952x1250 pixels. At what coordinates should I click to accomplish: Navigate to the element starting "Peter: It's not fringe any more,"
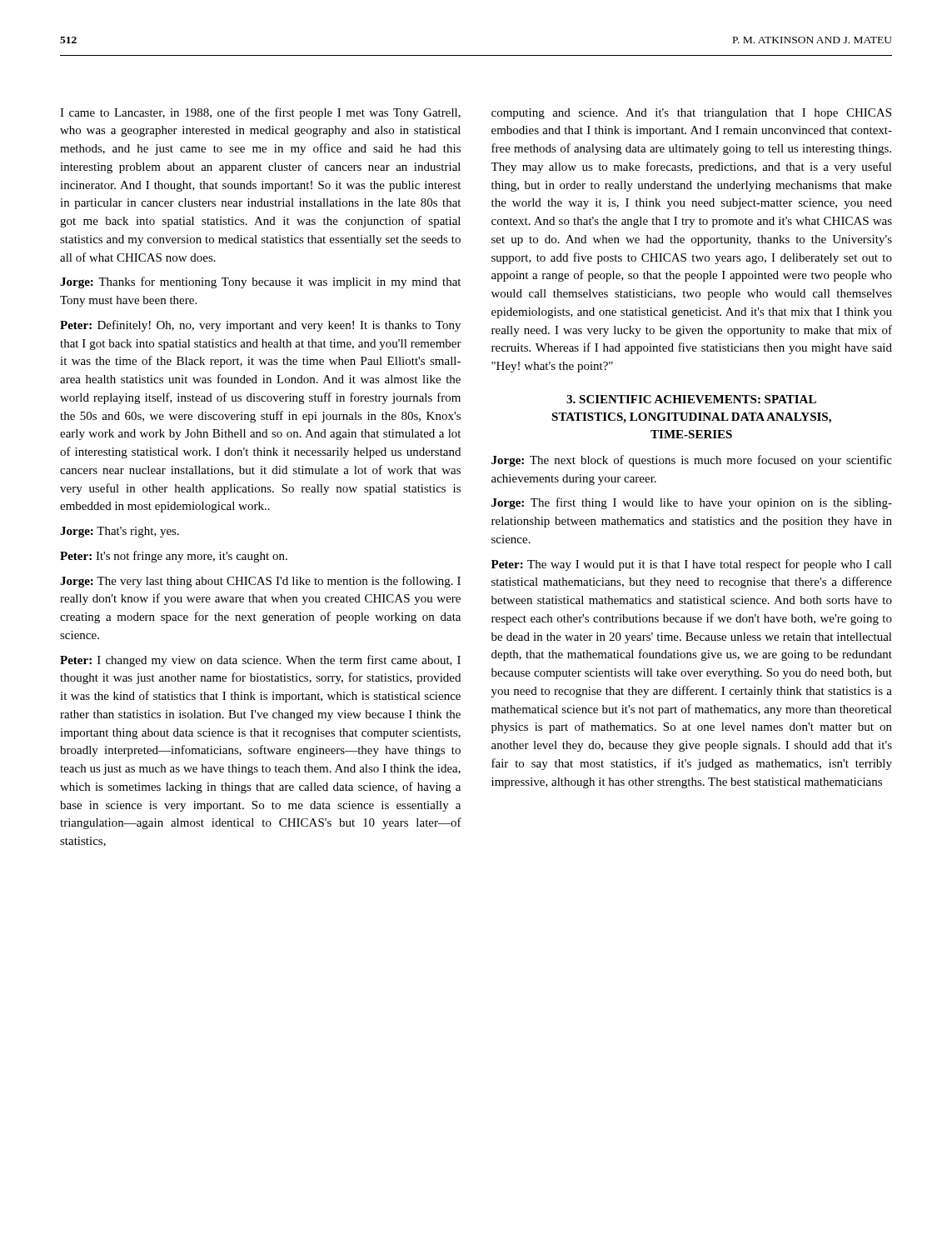click(261, 556)
